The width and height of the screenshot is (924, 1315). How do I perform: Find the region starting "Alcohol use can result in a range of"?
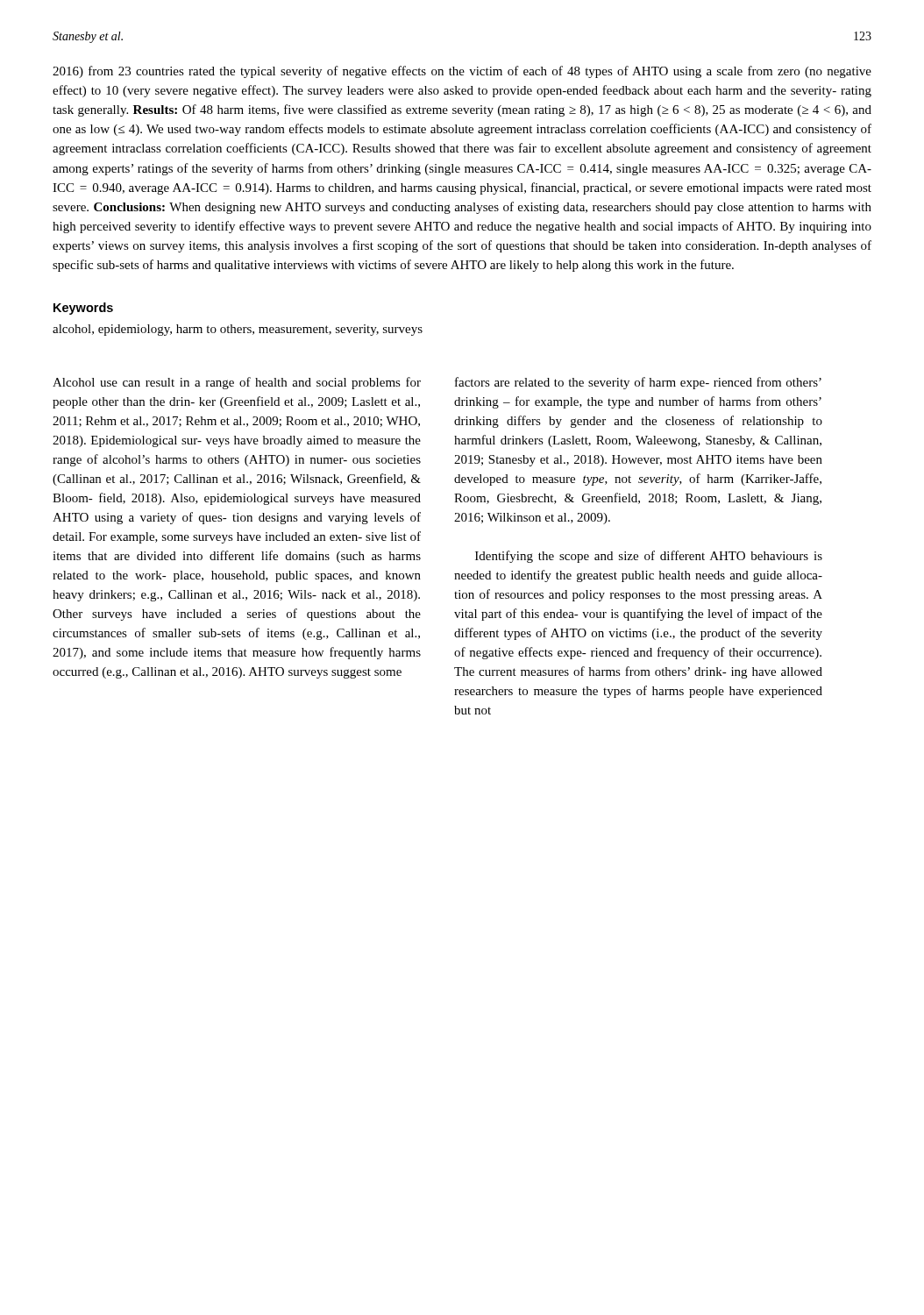coord(237,527)
